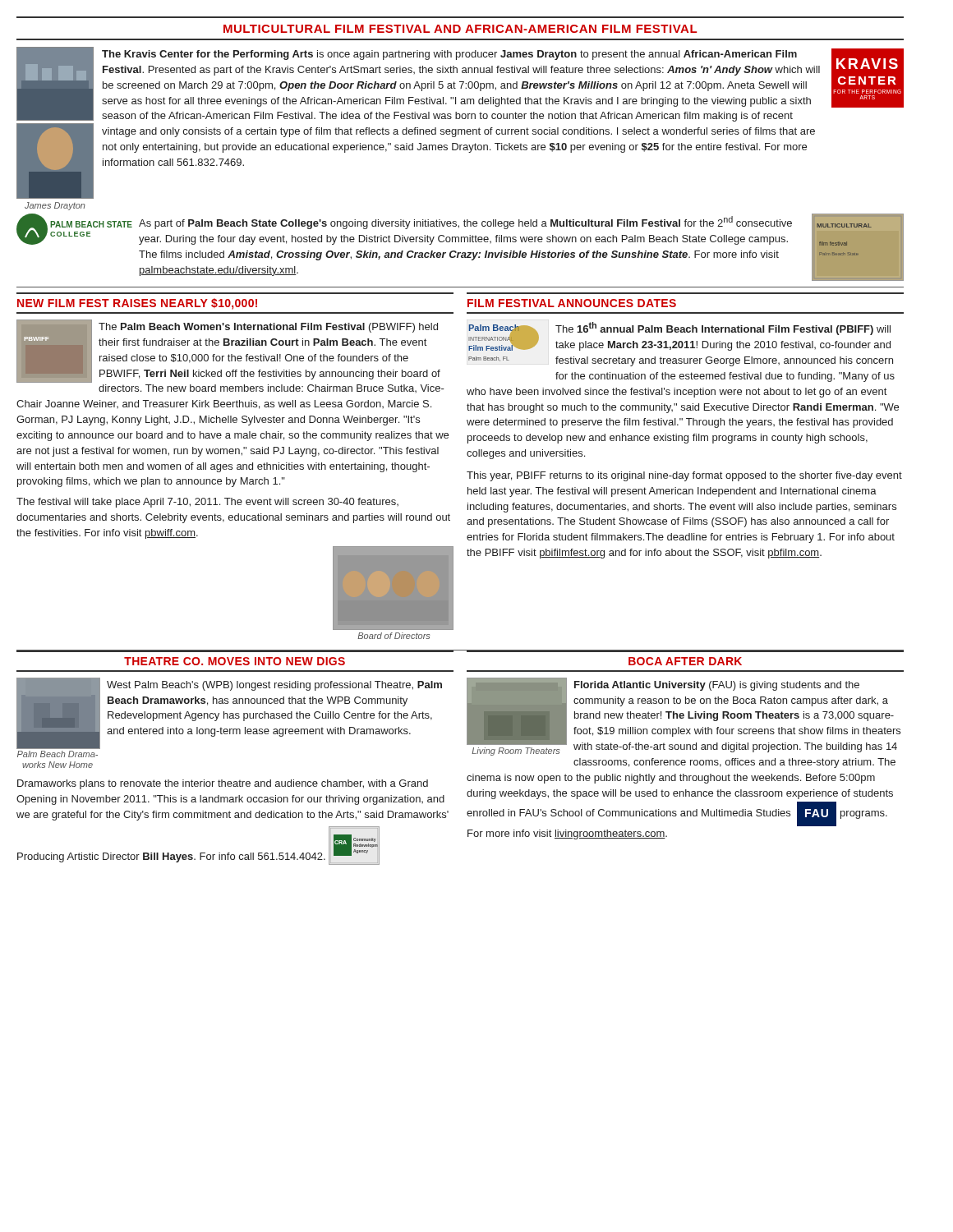Viewport: 953px width, 1232px height.
Task: Point to the block starting "Board of Directors"
Action: [x=394, y=636]
